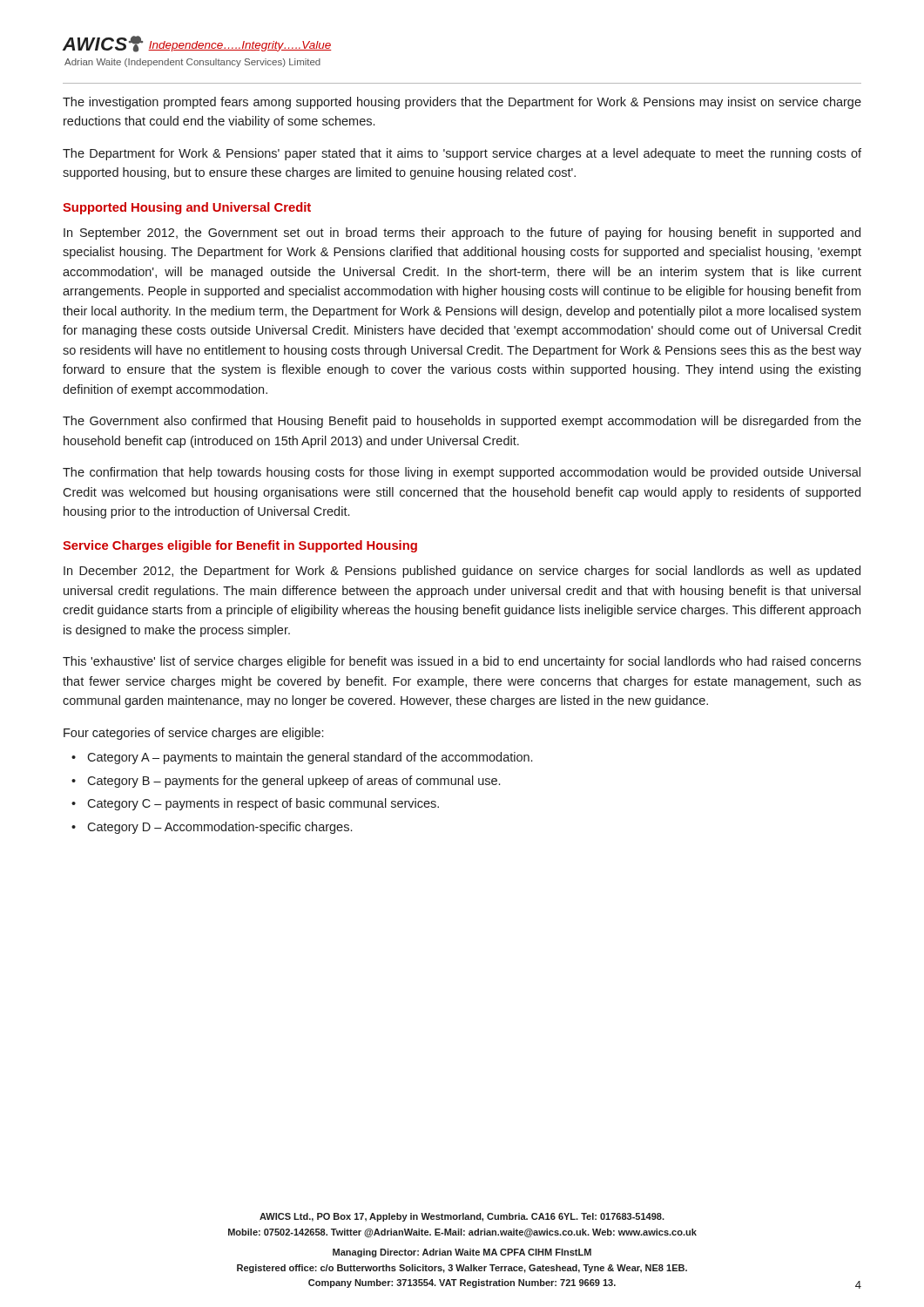Click on the text block that says "The Government also confirmed that Housing Benefit"
Image resolution: width=924 pixels, height=1307 pixels.
pyautogui.click(x=462, y=431)
